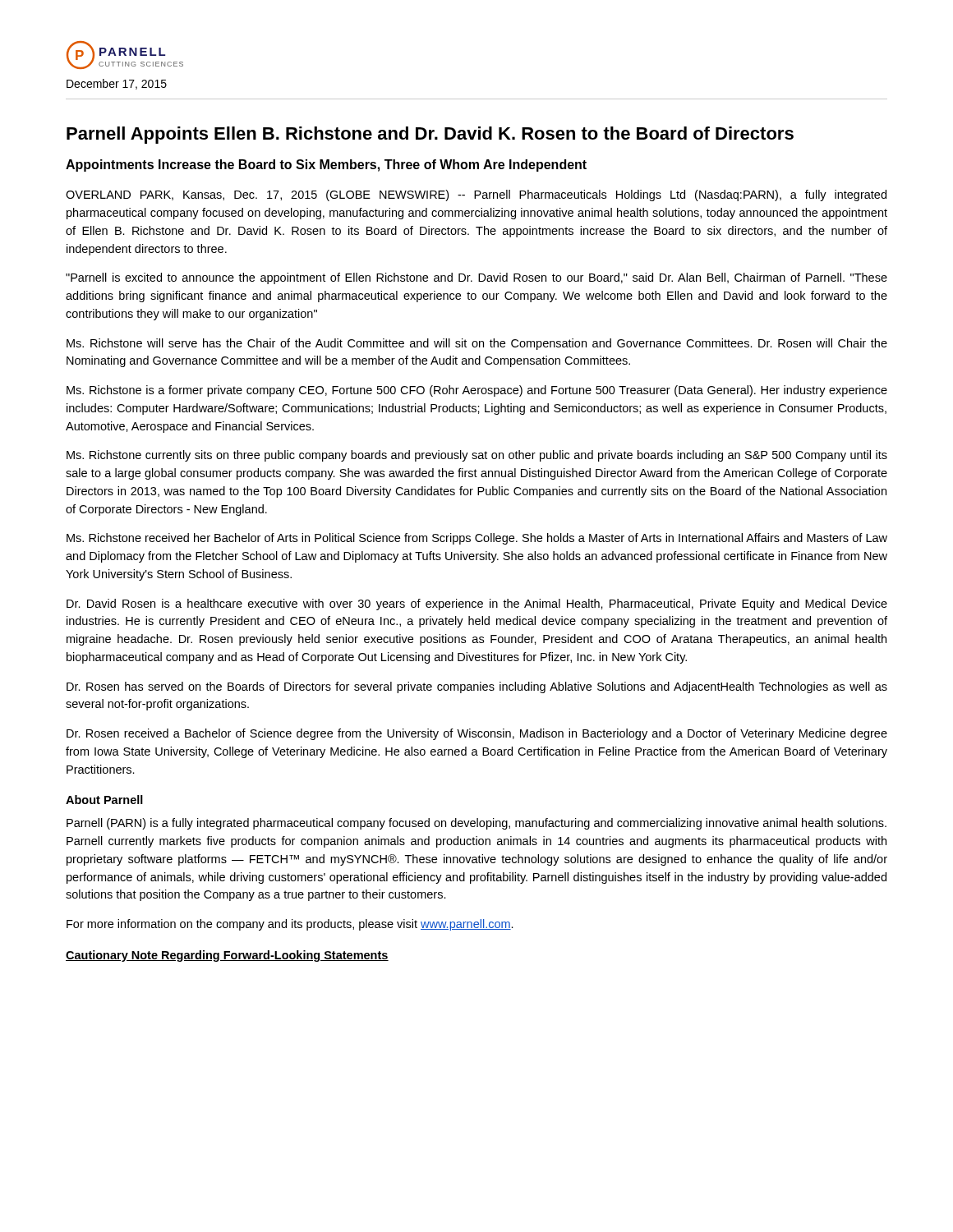The width and height of the screenshot is (953, 1232).
Task: Click on the element starting "December 17, 2015"
Action: (116, 84)
